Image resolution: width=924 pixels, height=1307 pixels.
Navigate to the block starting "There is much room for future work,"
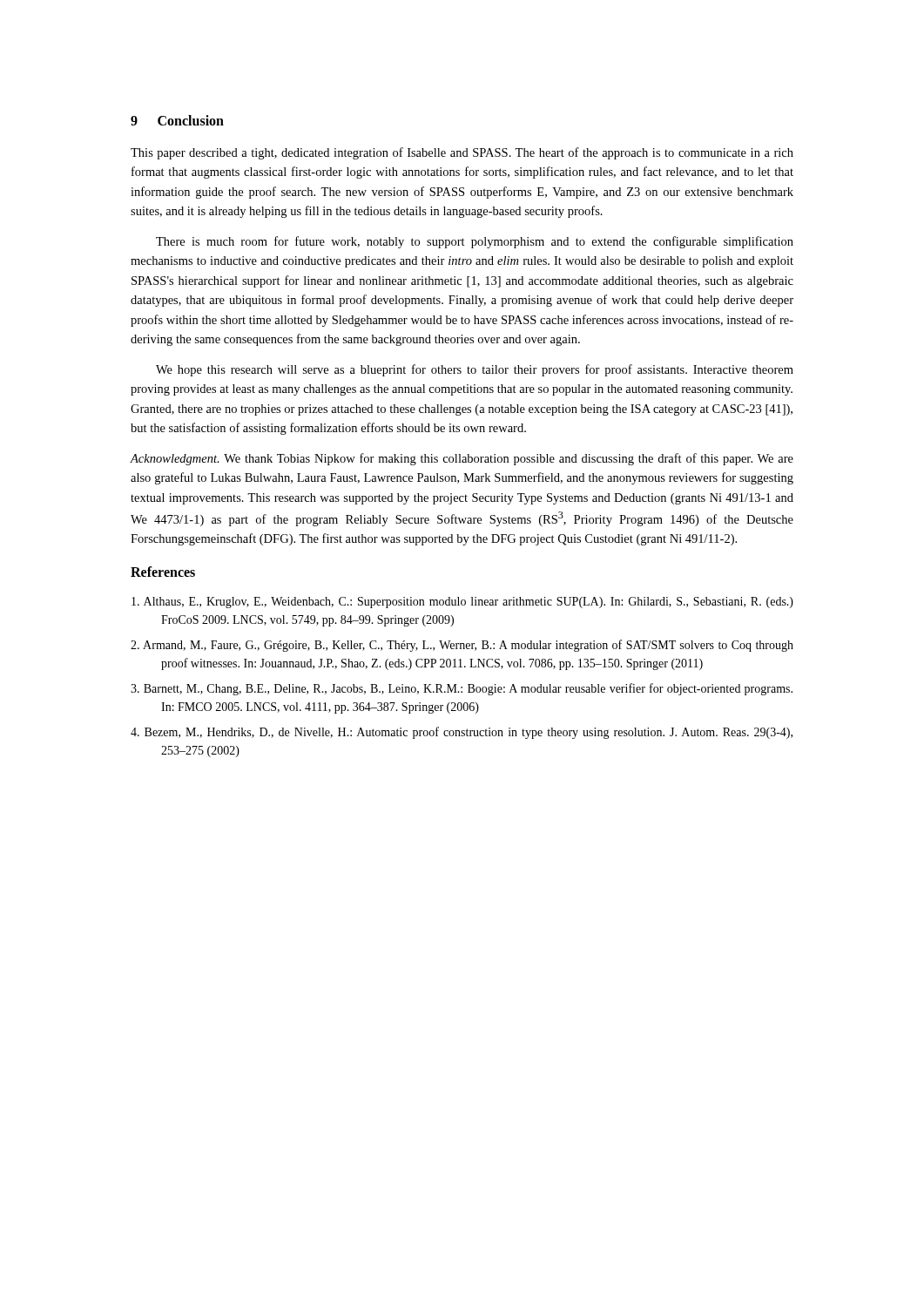462,290
